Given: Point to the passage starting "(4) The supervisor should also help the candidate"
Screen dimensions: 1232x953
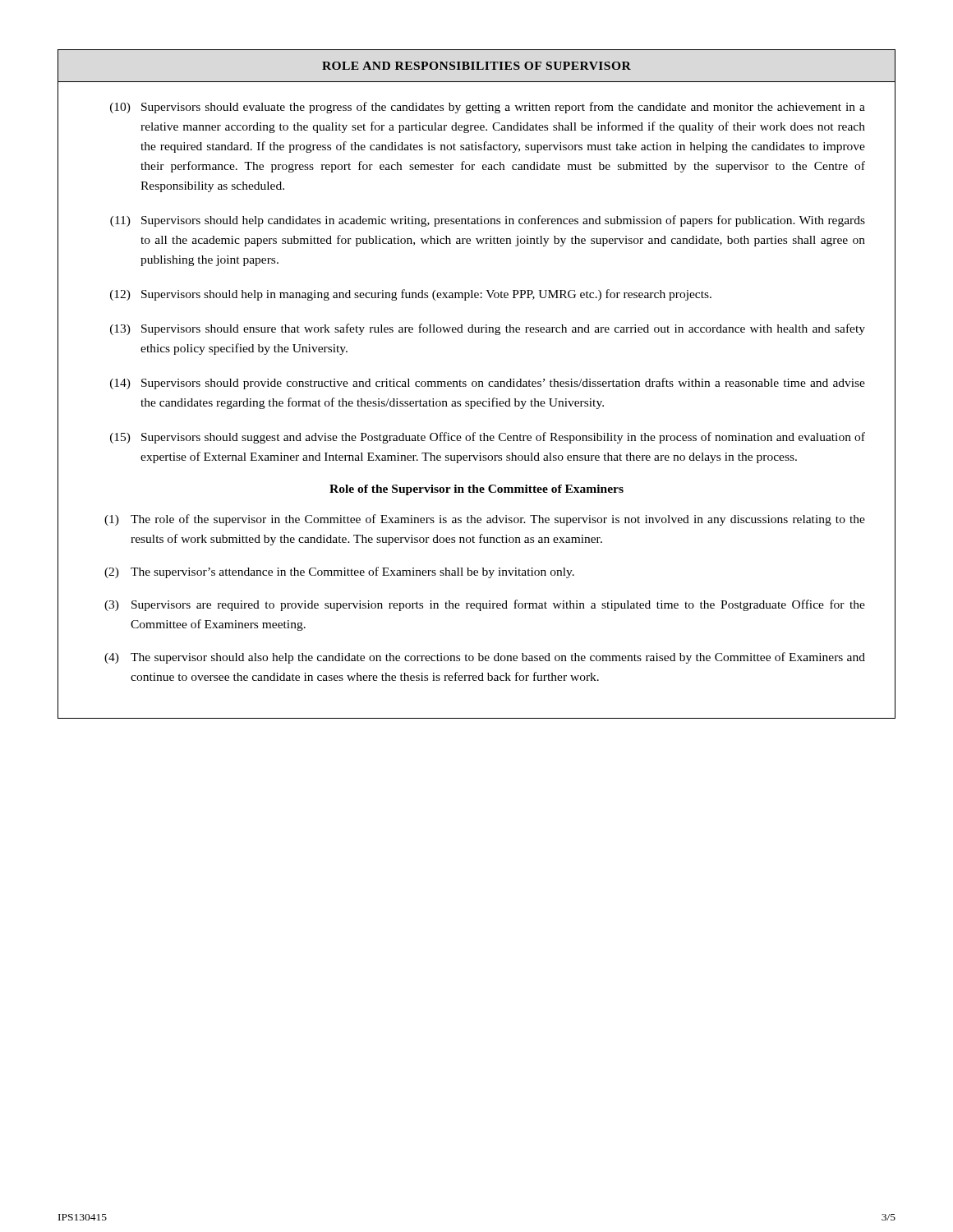Looking at the screenshot, I should point(476,667).
